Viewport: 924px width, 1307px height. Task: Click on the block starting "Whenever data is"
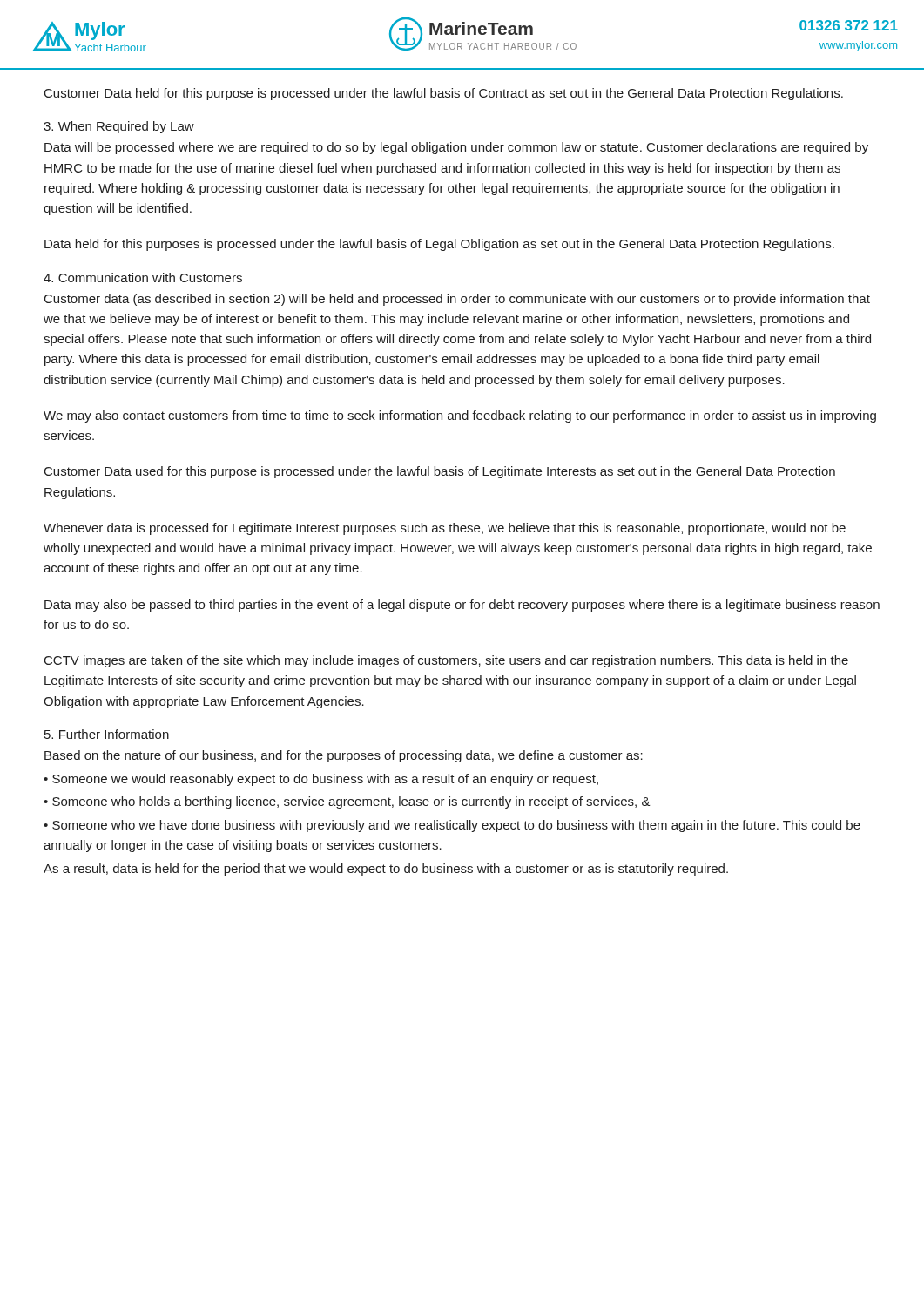click(458, 548)
